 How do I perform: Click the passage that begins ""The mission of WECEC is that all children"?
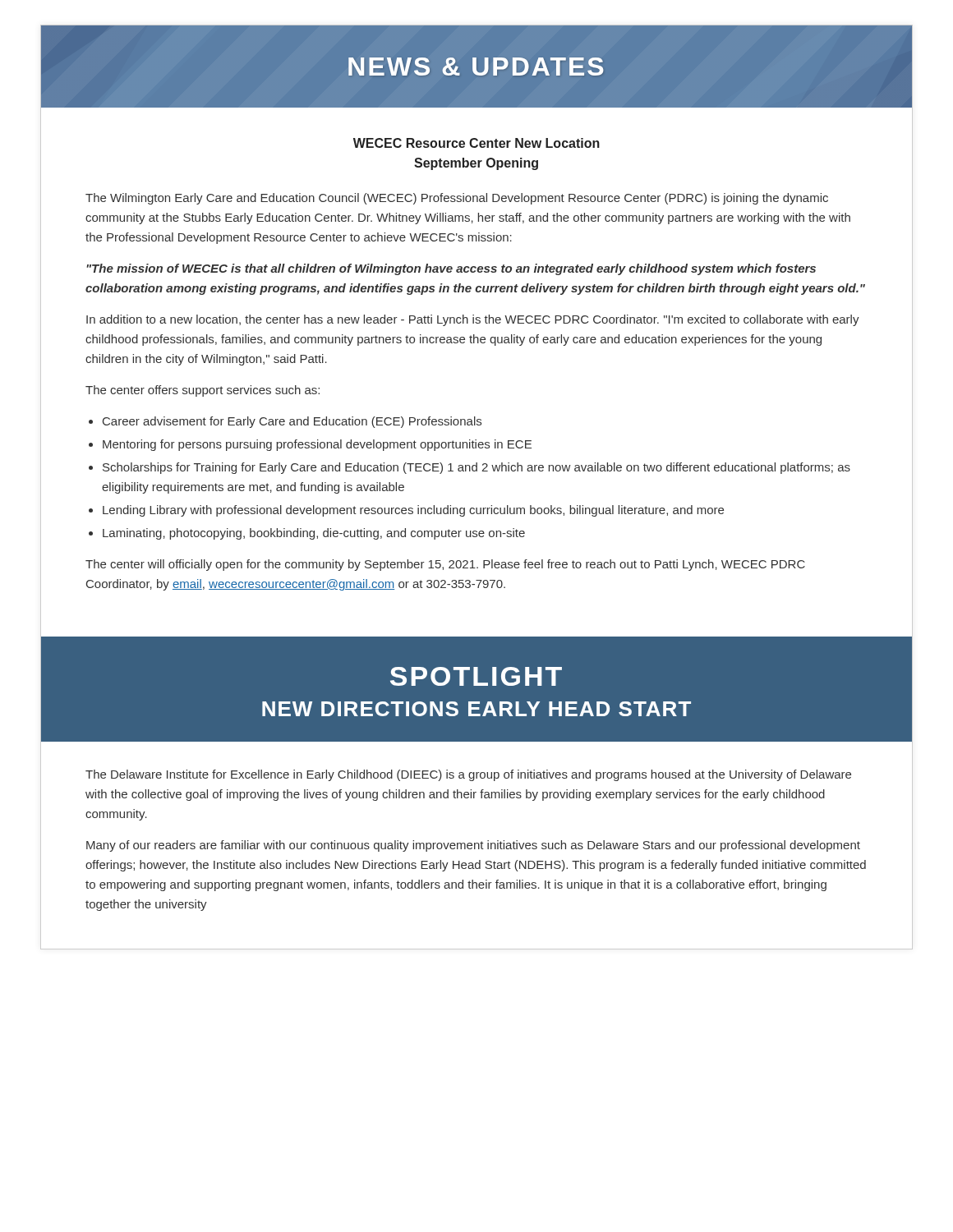475,278
